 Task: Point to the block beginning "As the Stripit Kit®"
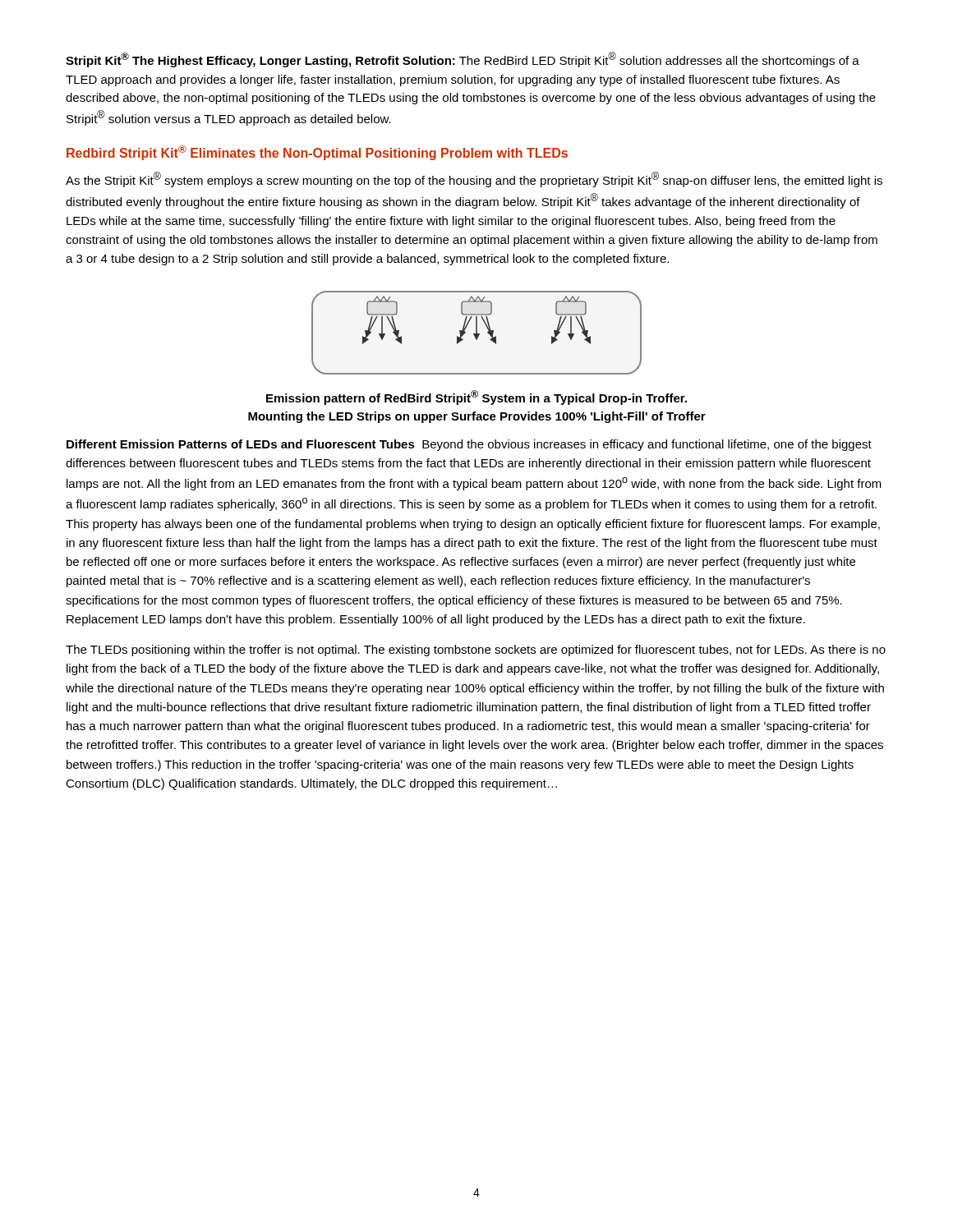tap(474, 218)
